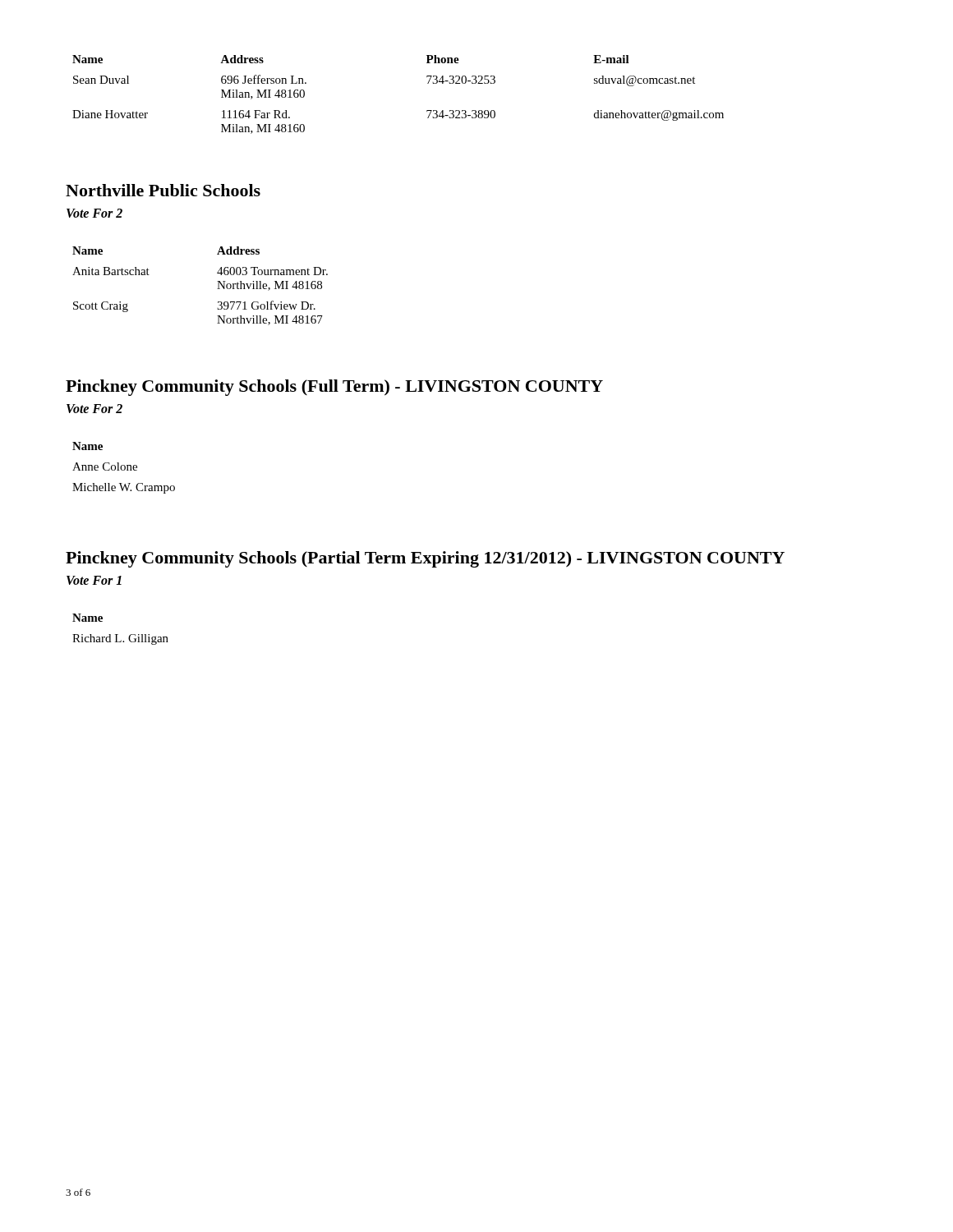Select the table that reads "11164 Far Rd. Milan, MI"
This screenshot has height=1232, width=953.
[x=476, y=94]
